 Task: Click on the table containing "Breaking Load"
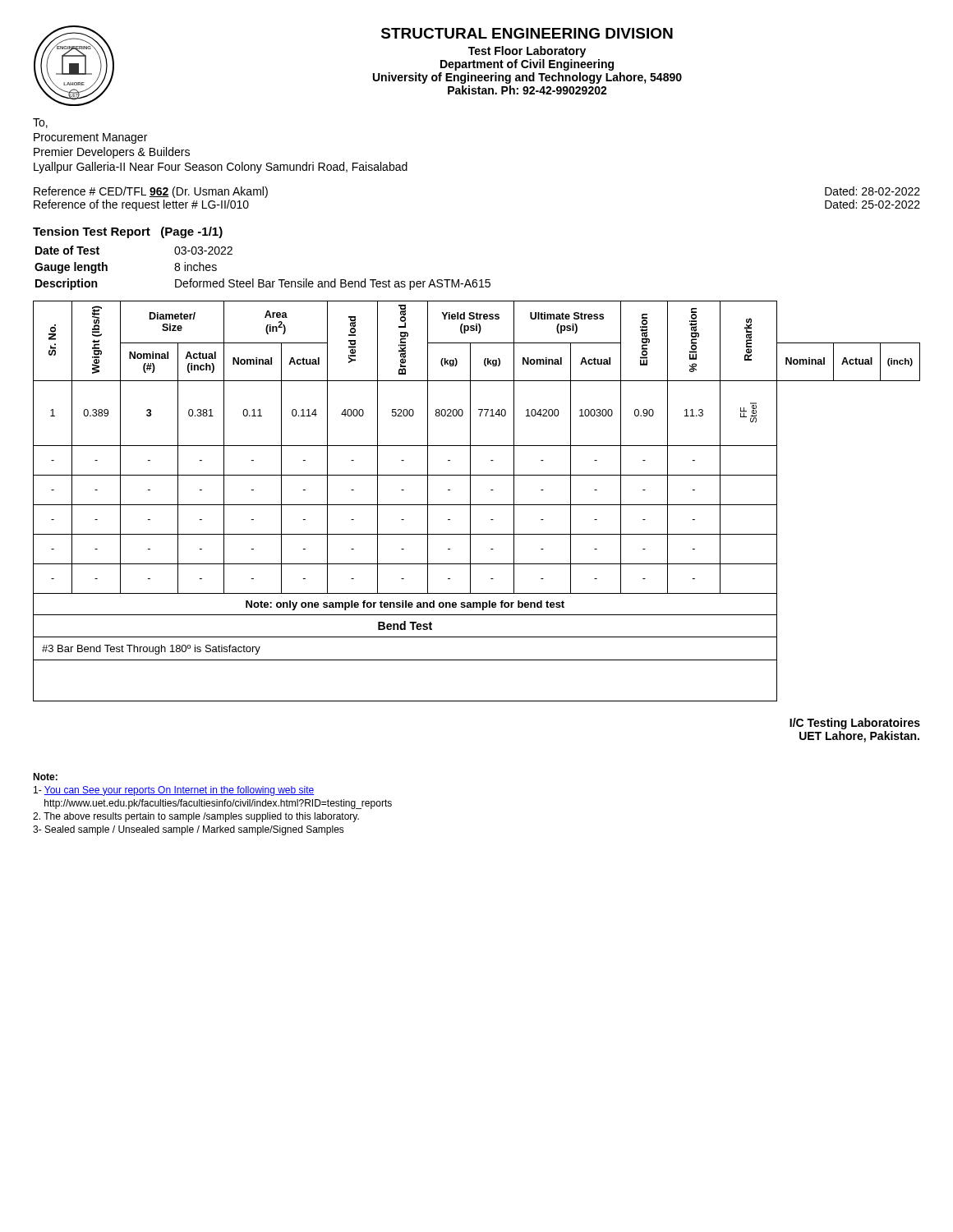pyautogui.click(x=476, y=501)
